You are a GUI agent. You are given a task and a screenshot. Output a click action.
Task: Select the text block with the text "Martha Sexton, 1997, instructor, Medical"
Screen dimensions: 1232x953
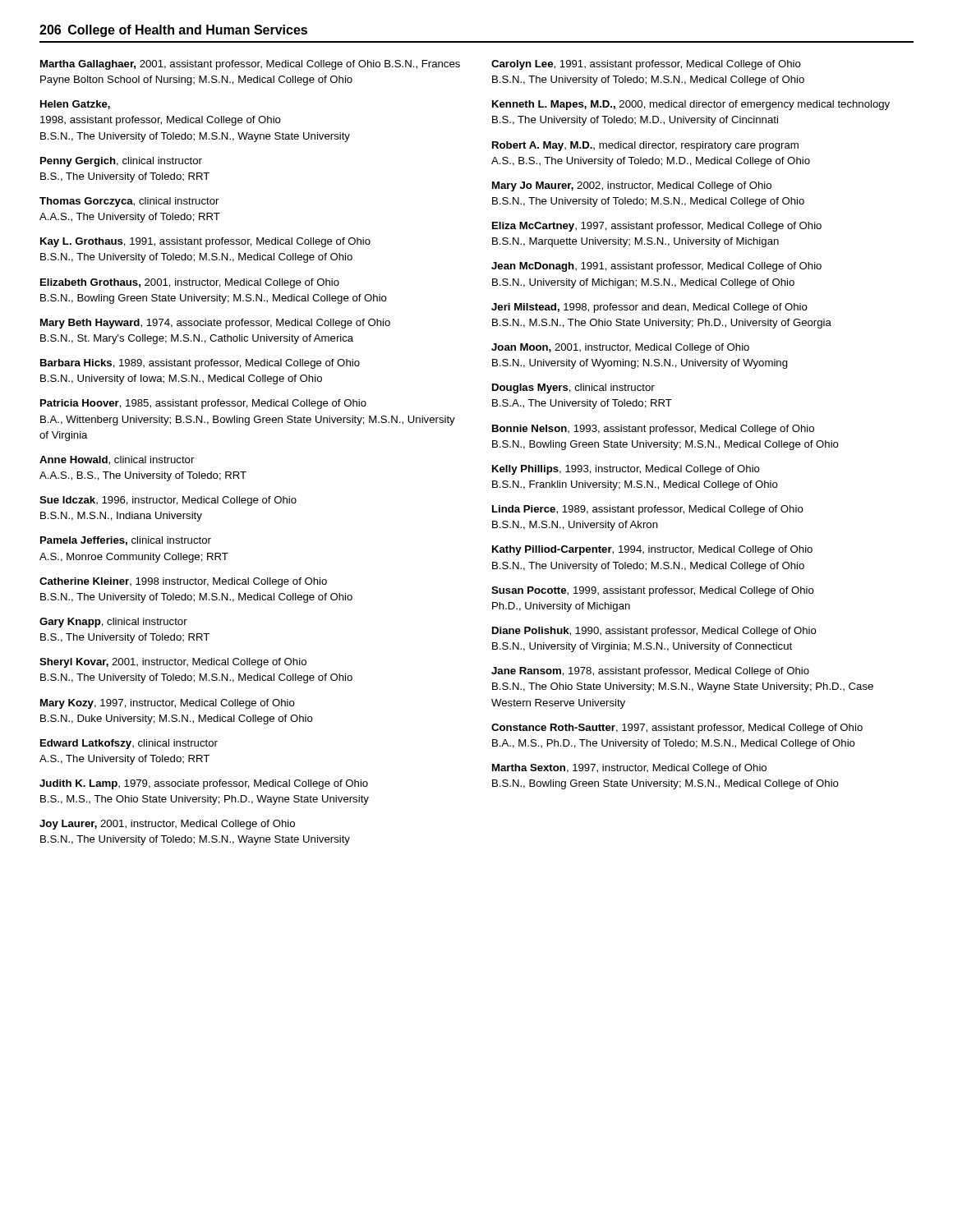pos(665,775)
